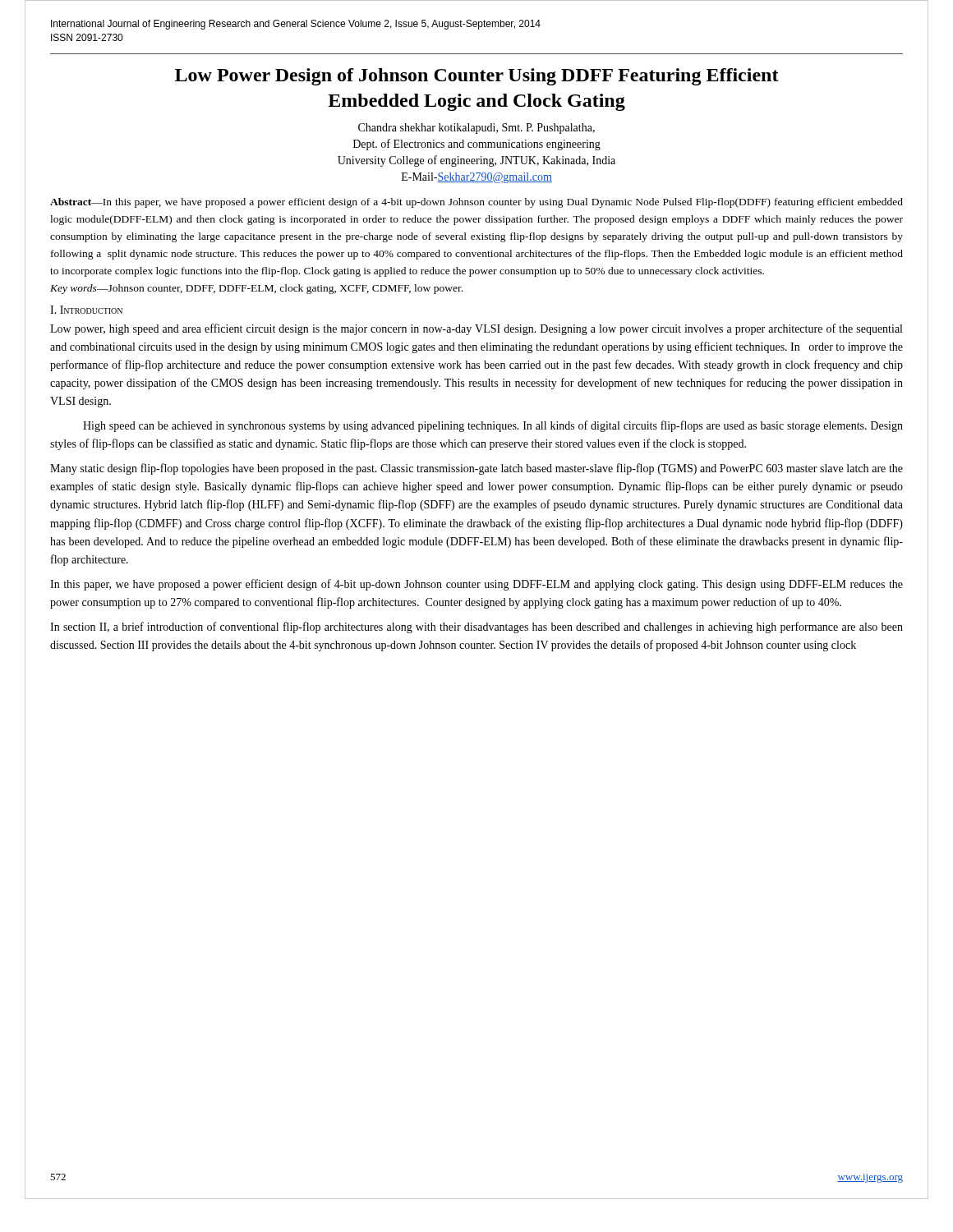Image resolution: width=953 pixels, height=1232 pixels.
Task: Locate the title that opens with "Low Power Design"
Action: point(476,88)
